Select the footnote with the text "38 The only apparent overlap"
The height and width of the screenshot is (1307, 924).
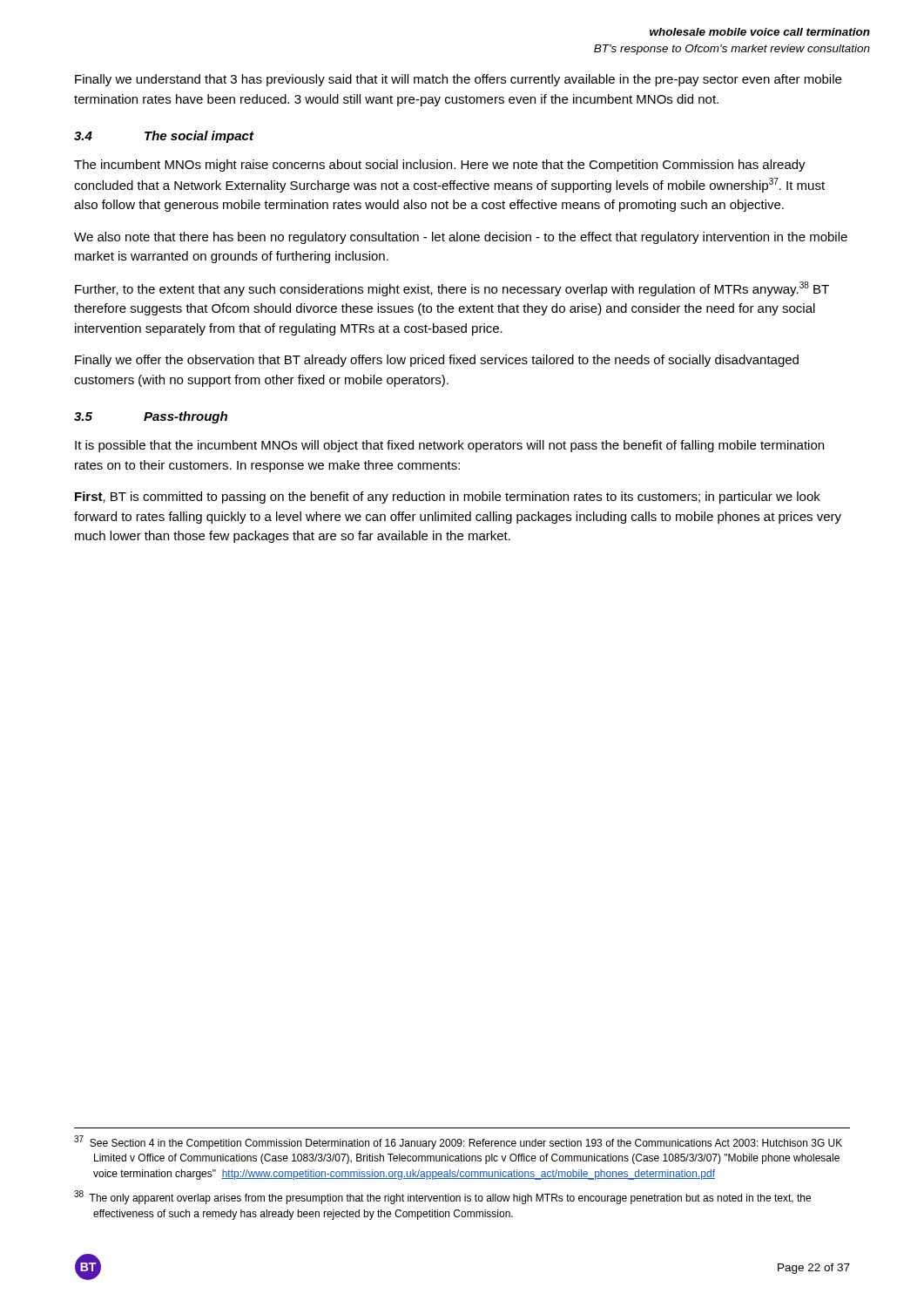443,1205
